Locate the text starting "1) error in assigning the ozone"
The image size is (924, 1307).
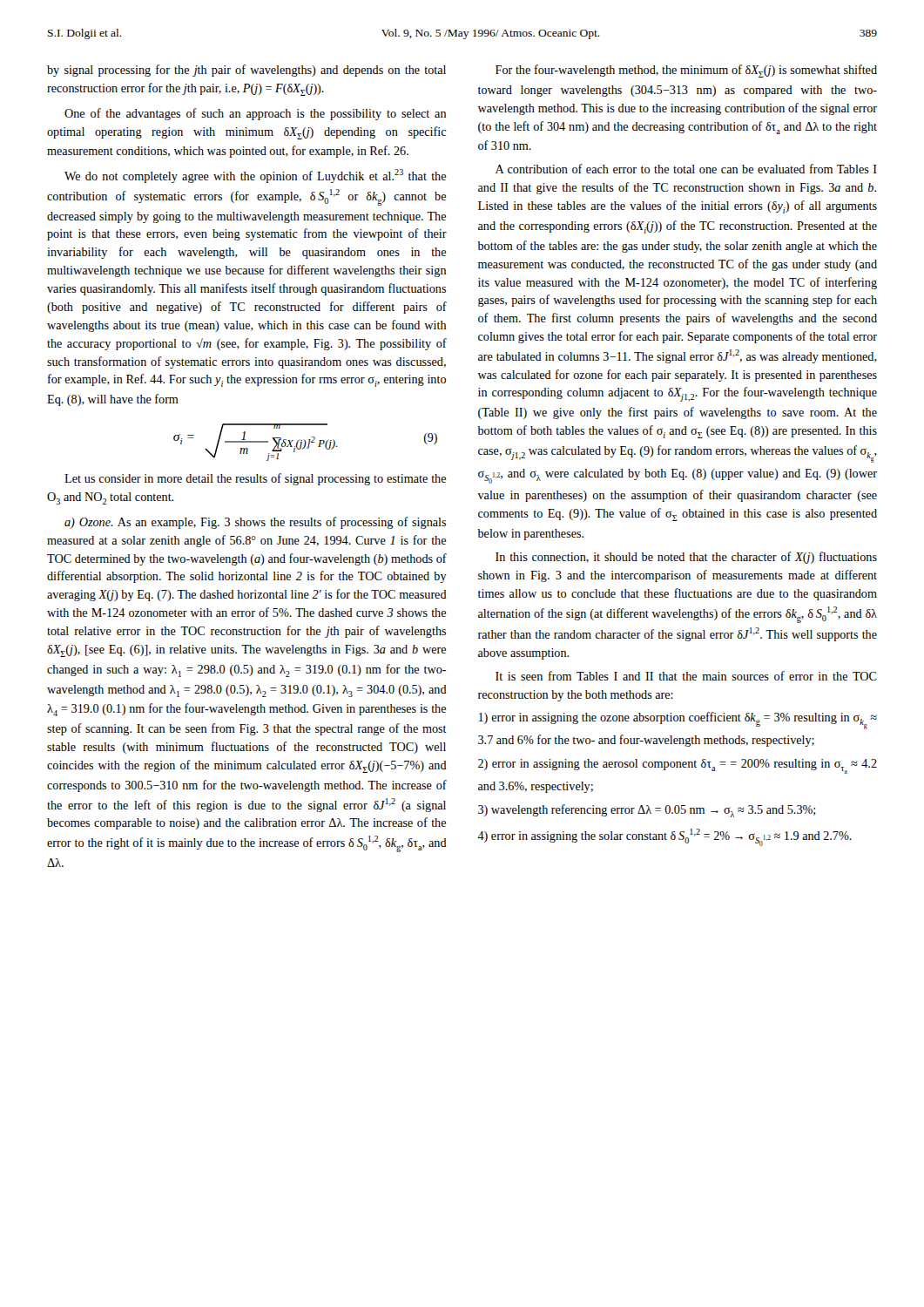tap(677, 729)
